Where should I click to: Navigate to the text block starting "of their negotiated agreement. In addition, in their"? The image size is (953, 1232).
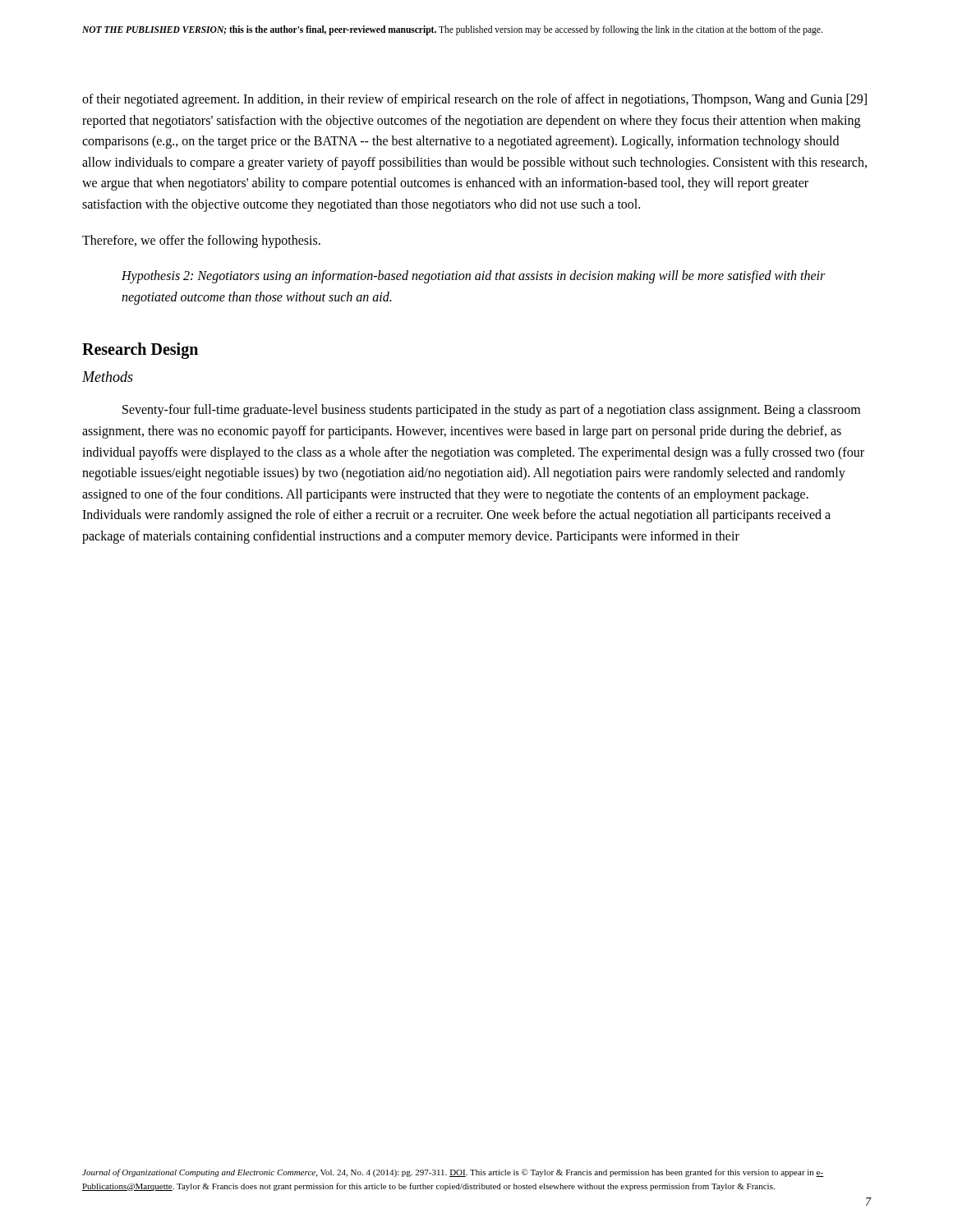pos(475,152)
